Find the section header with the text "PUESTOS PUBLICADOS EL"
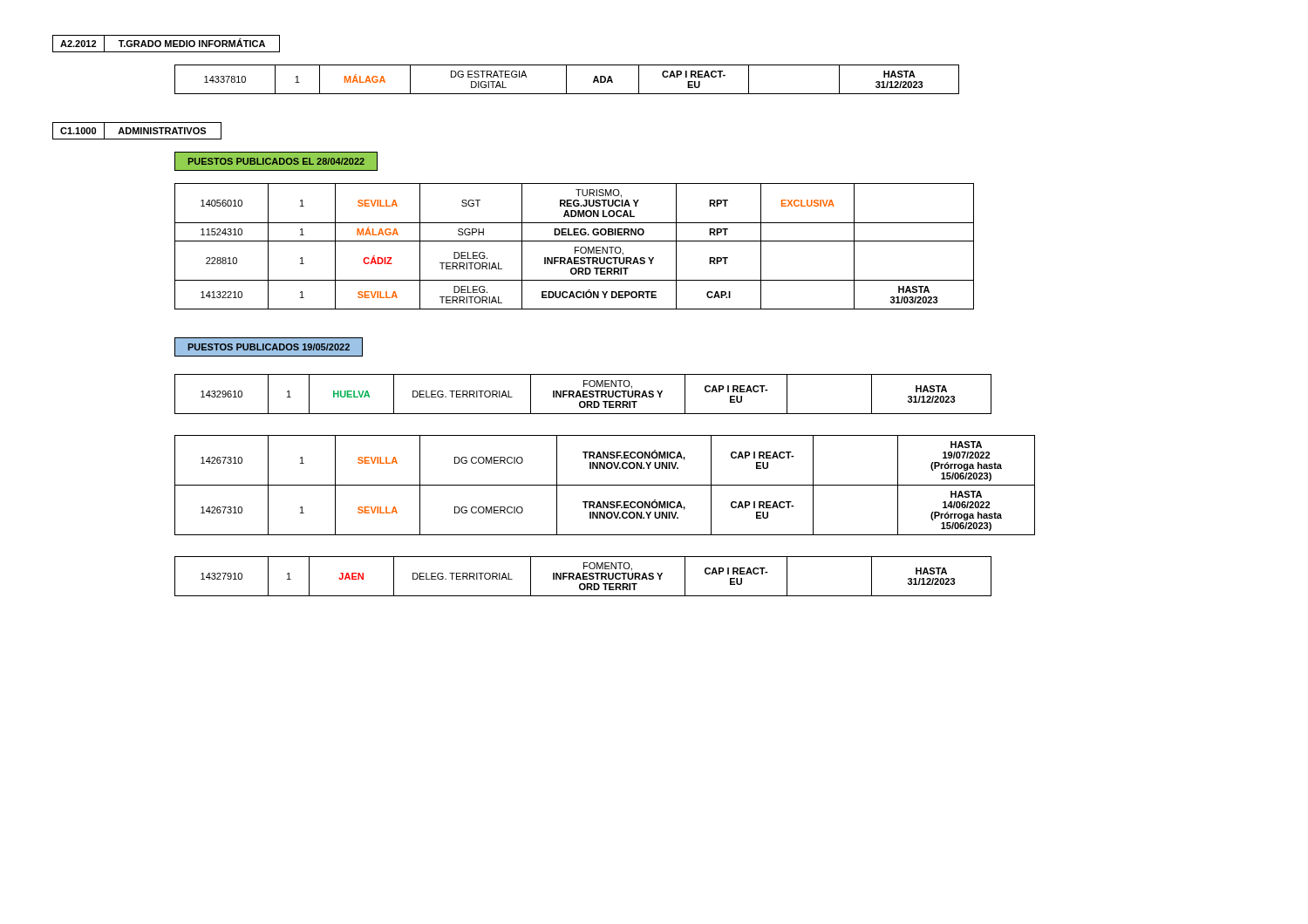This screenshot has width=1308, height=924. point(276,161)
